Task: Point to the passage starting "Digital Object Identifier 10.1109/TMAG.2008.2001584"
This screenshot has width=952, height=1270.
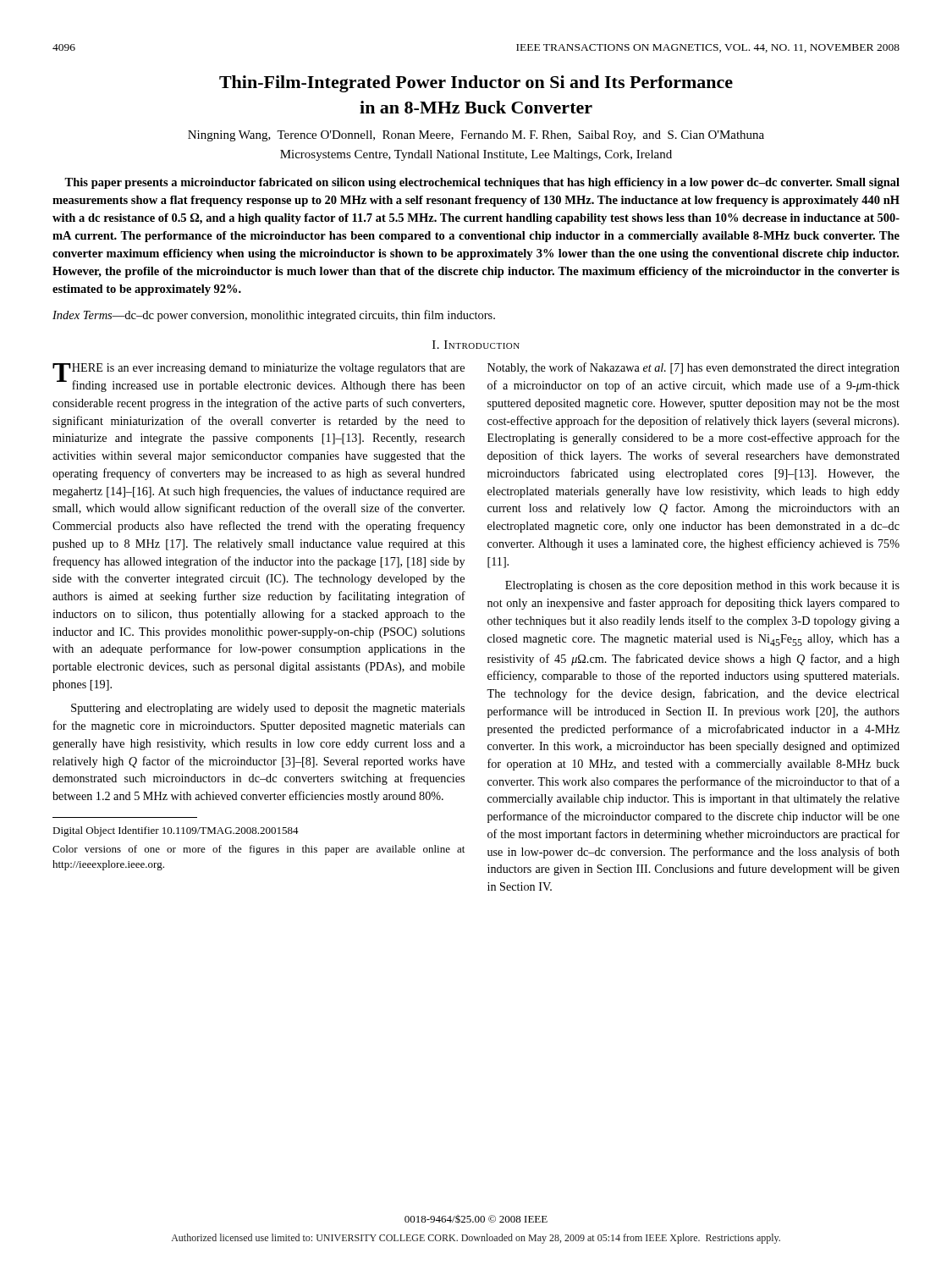Action: [x=175, y=830]
